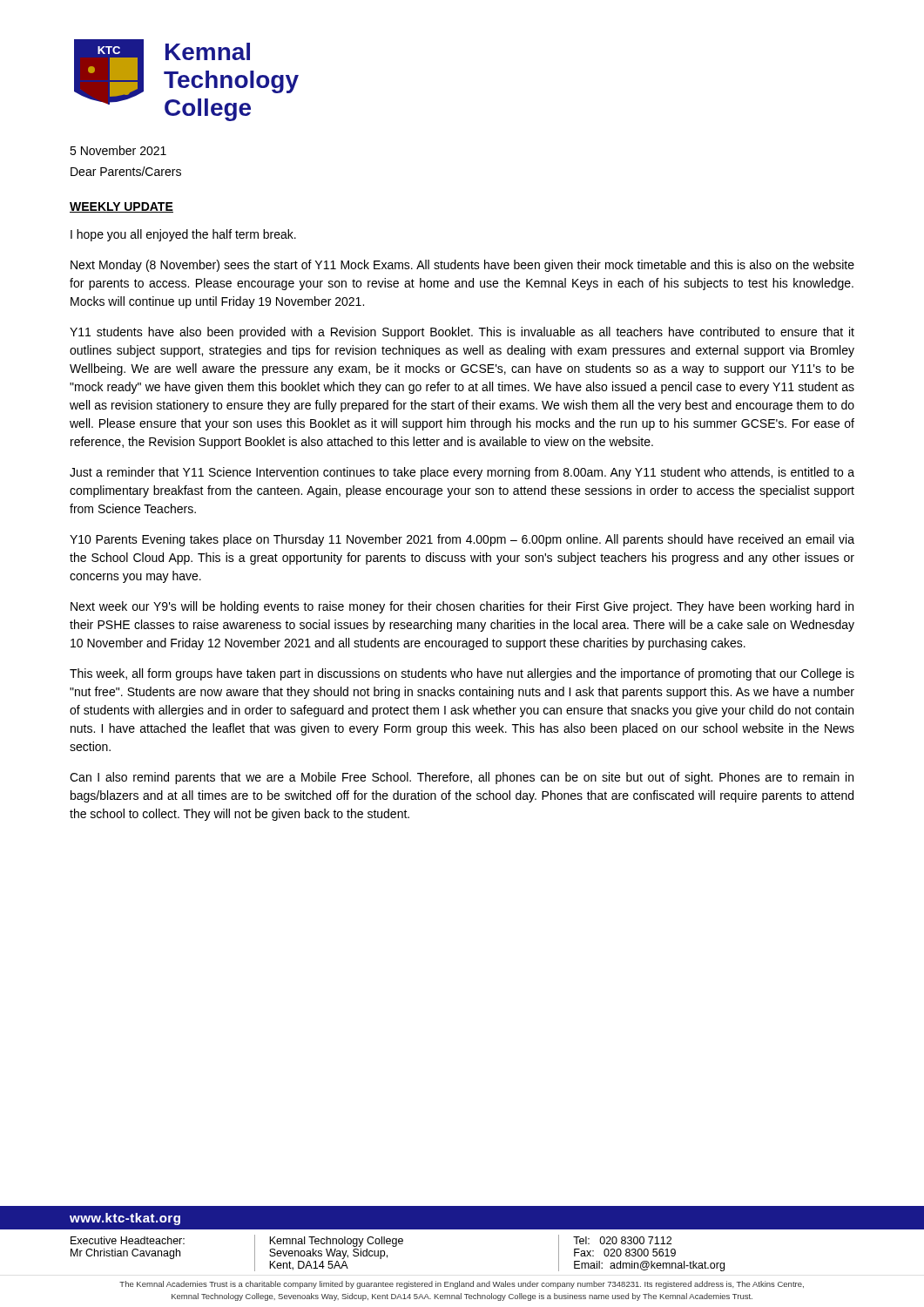Locate the text block starting "Y10 Parents Evening takes place on"
The image size is (924, 1307).
462,557
